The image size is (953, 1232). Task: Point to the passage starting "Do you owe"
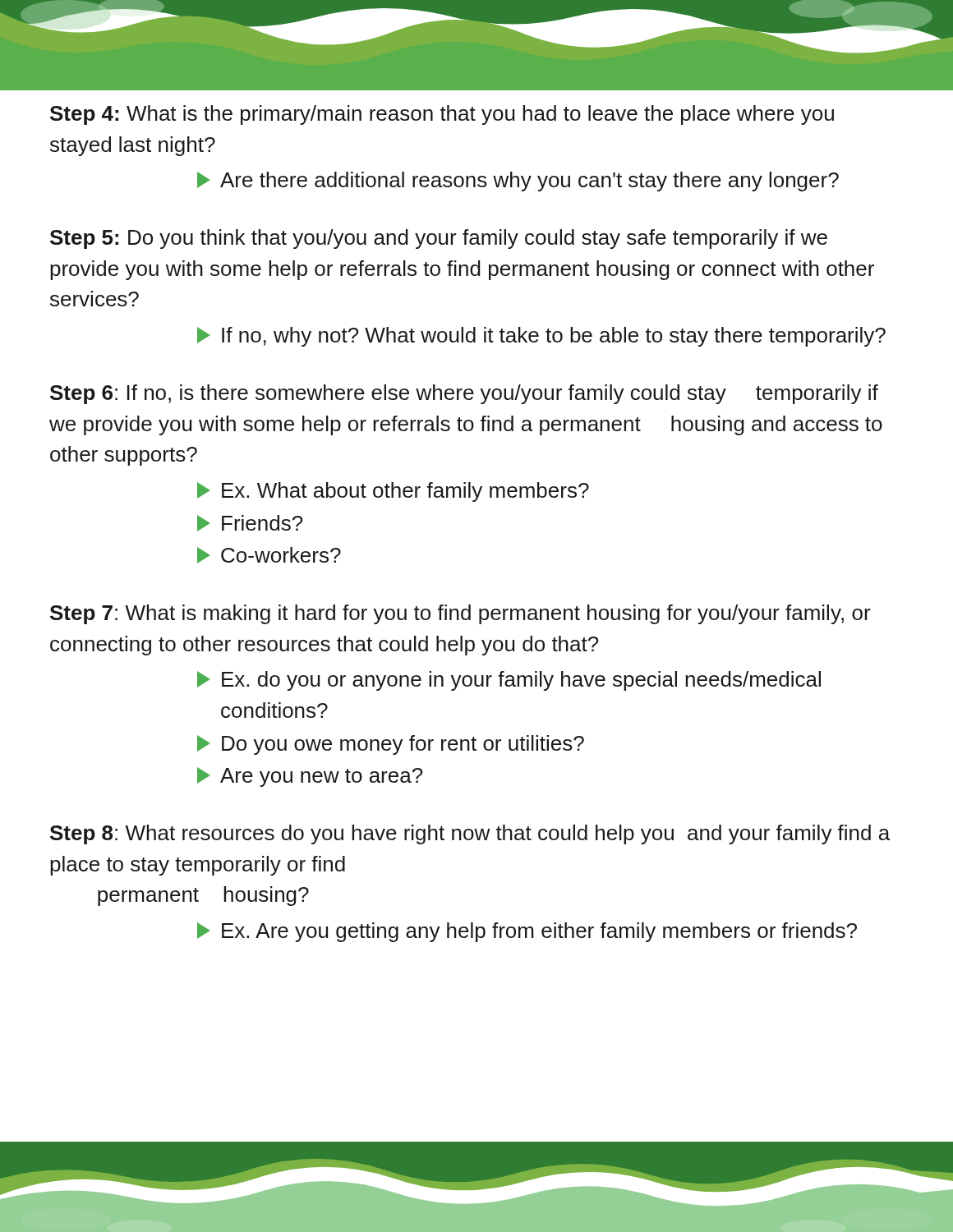point(402,743)
